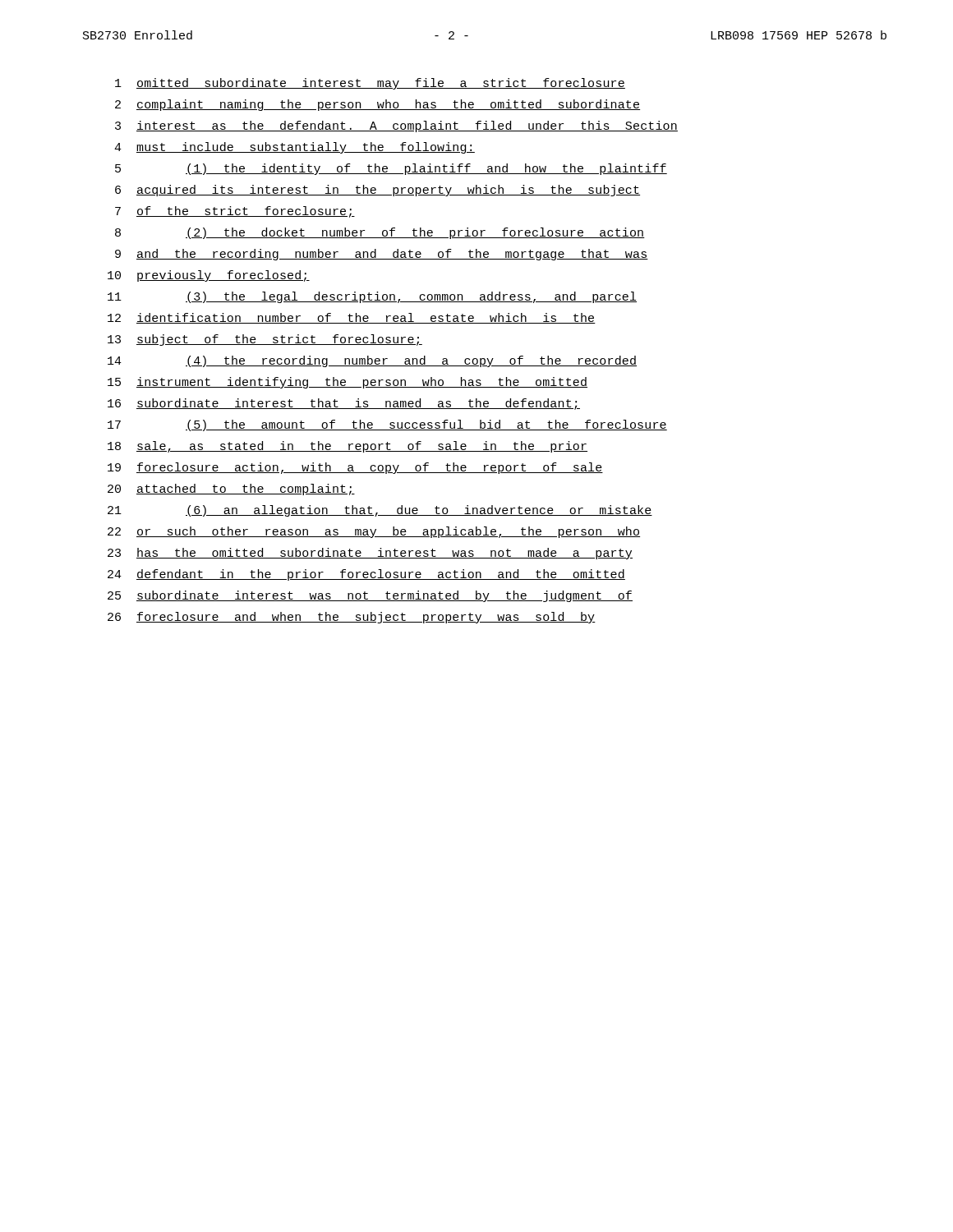This screenshot has width=953, height=1232.
Task: Click on the list item that reads "14 (4) the recording number and a"
Action: point(485,362)
